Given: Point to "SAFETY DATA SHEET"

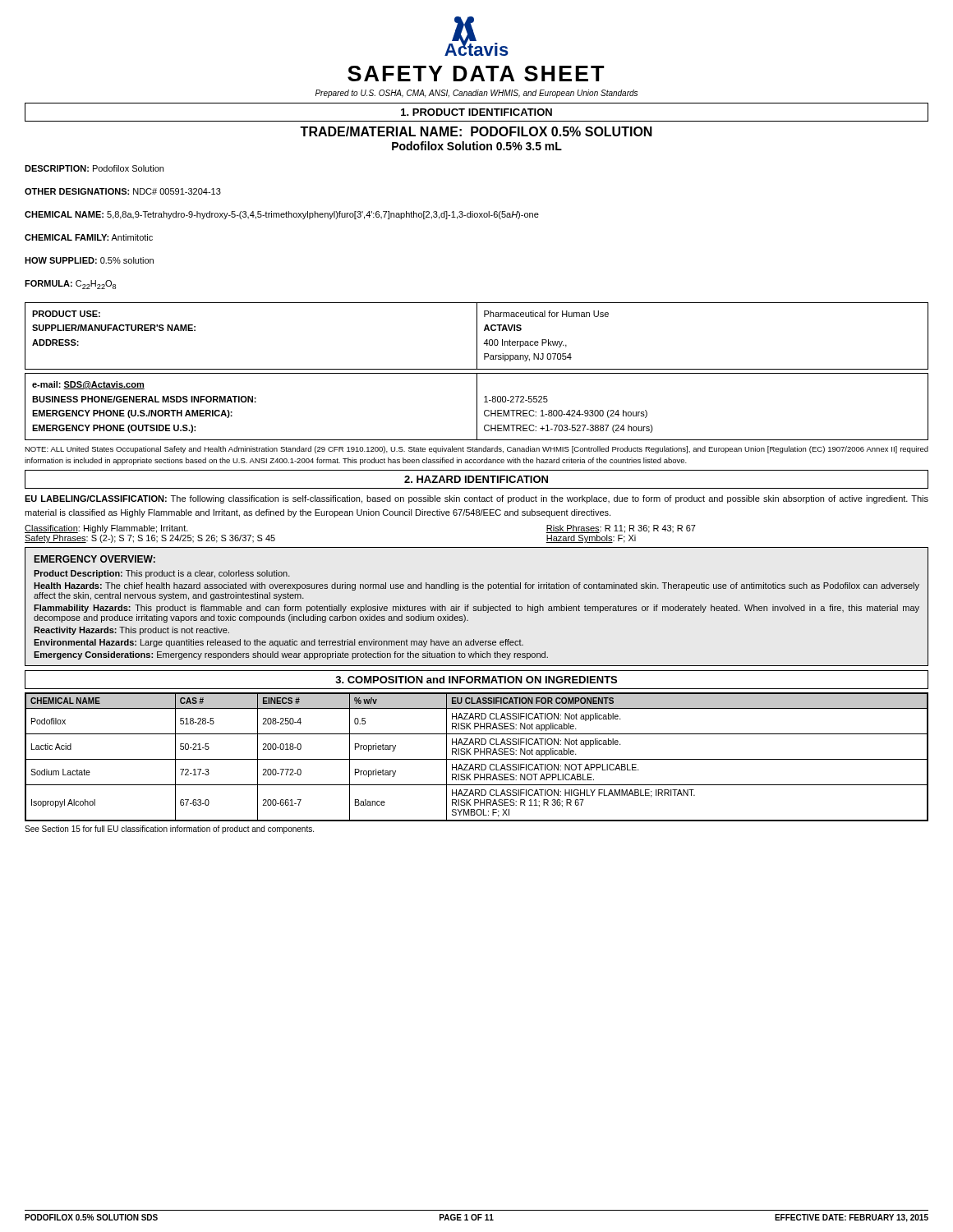Looking at the screenshot, I should click(x=476, y=74).
